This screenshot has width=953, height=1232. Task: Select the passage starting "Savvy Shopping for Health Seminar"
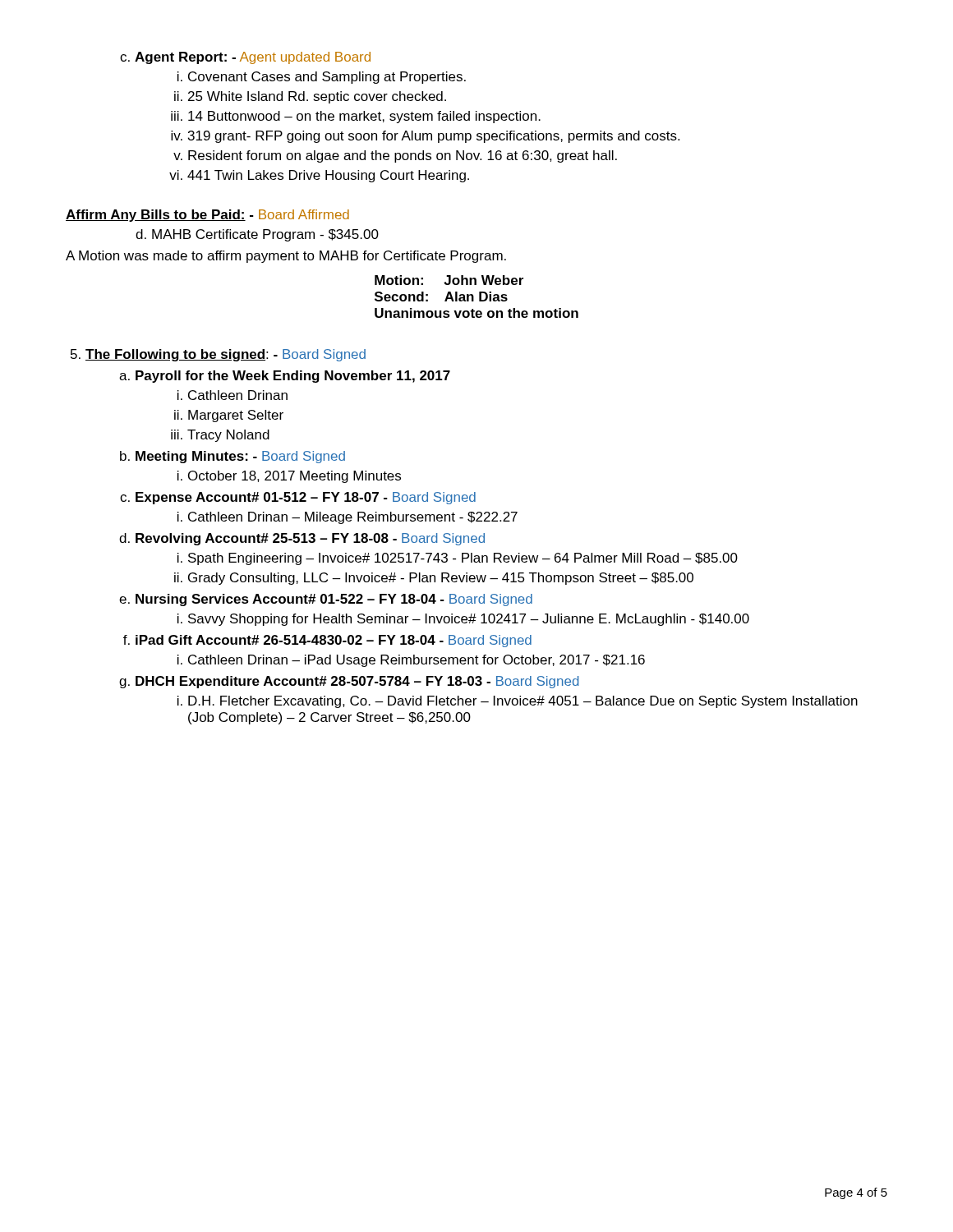(x=526, y=619)
